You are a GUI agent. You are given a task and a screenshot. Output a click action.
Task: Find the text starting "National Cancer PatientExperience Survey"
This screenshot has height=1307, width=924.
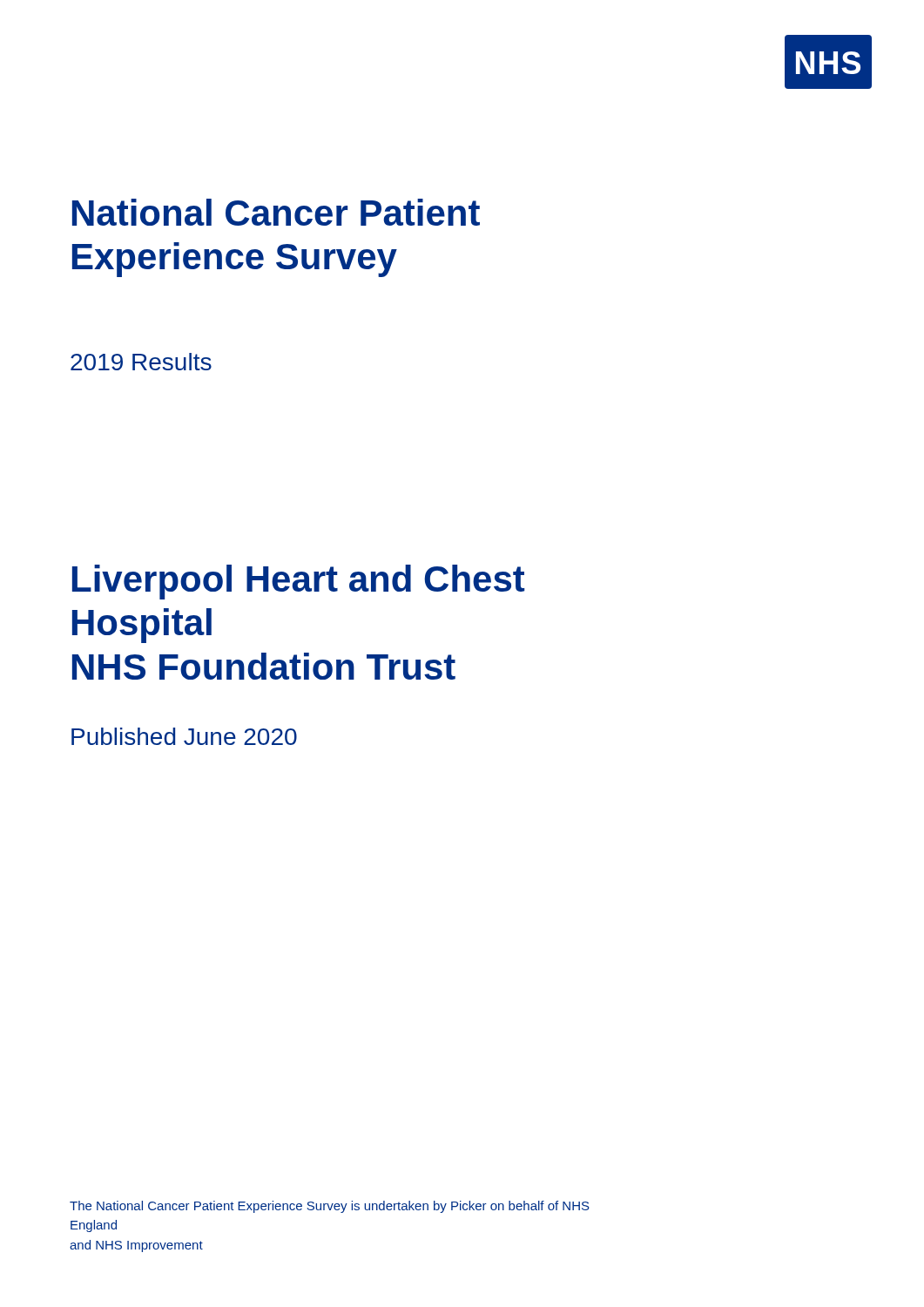(x=296, y=236)
